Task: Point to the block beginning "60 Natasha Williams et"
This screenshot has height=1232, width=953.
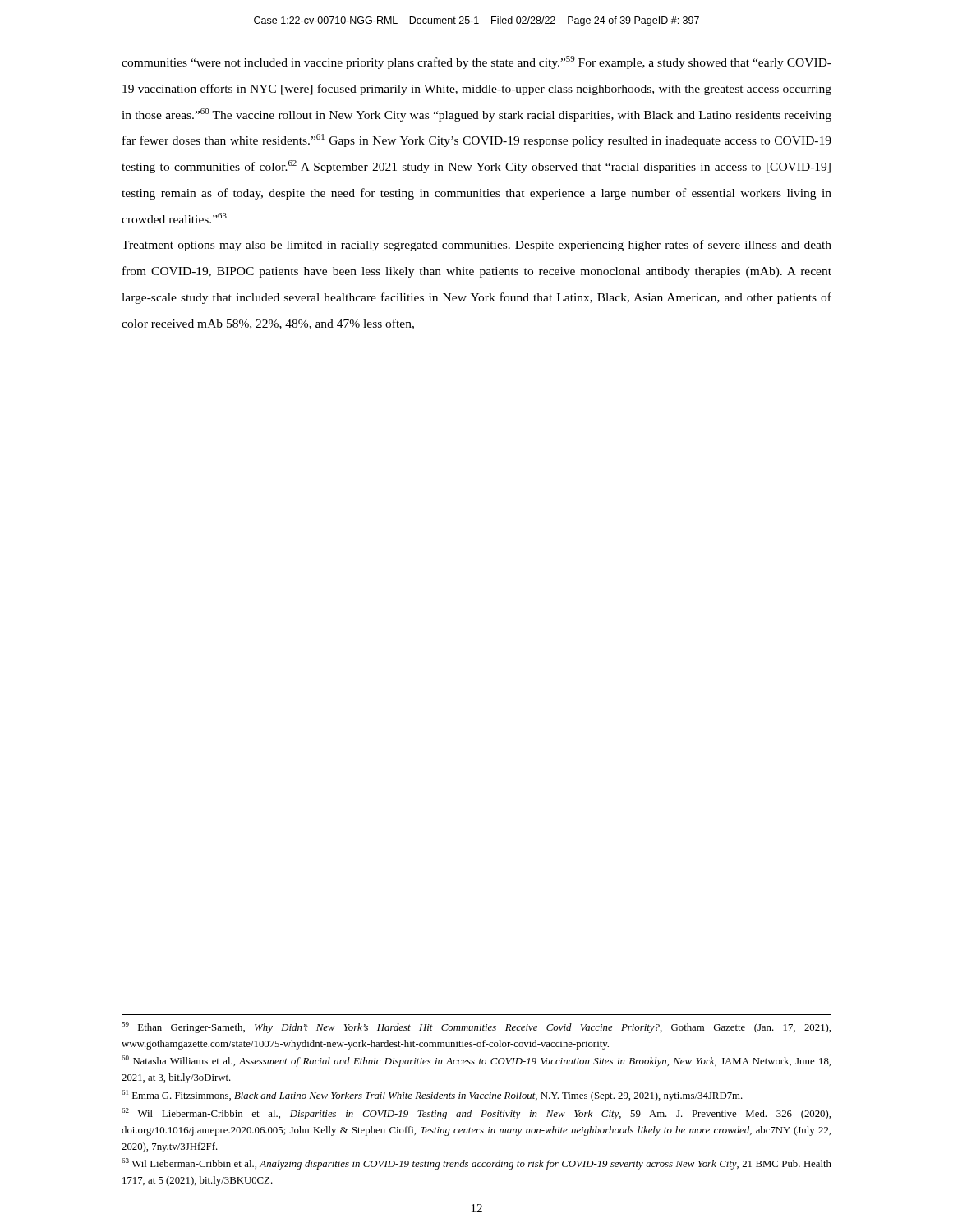Action: click(x=476, y=1069)
